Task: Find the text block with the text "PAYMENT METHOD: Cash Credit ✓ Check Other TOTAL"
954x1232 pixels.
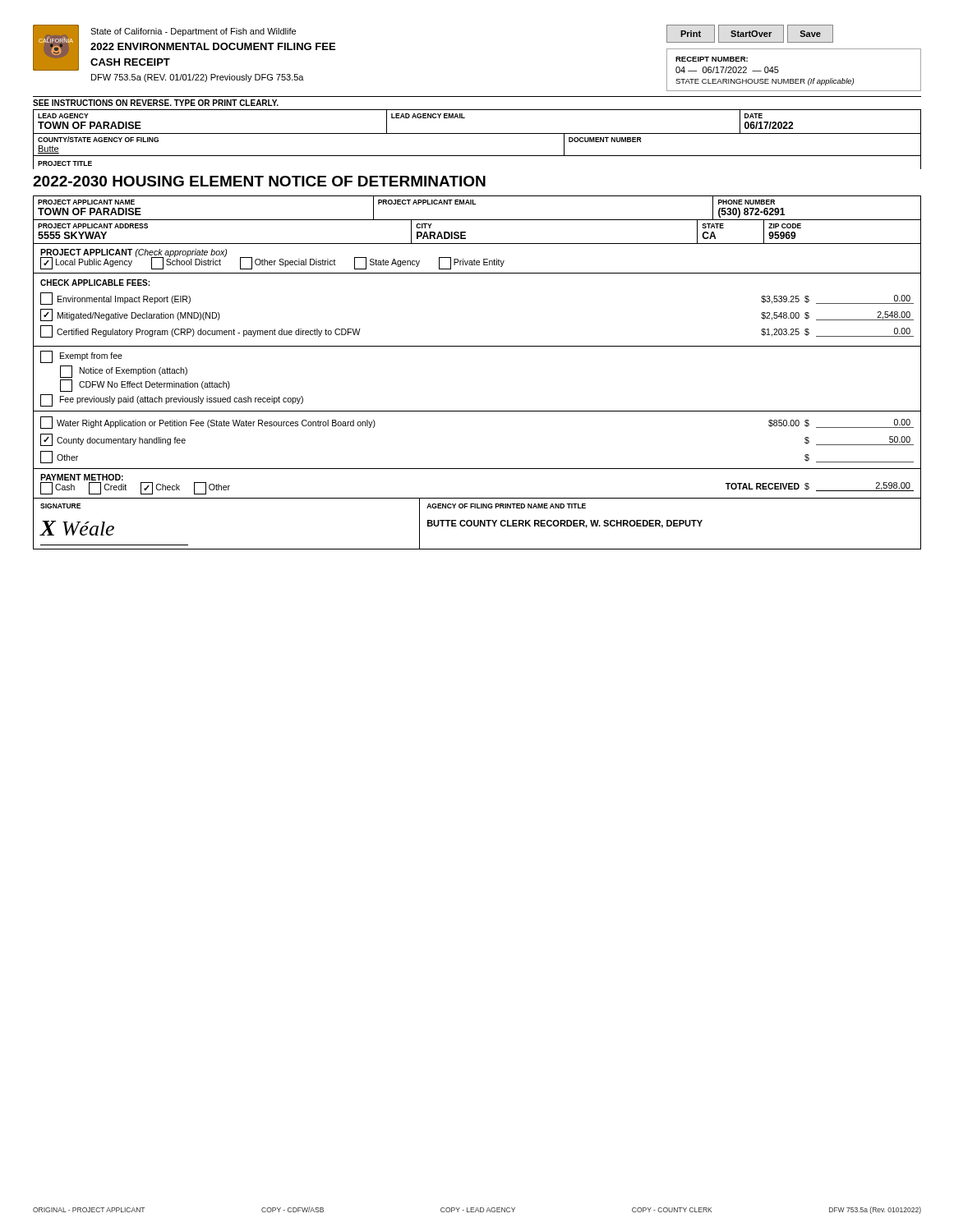Action: (82, 477)
